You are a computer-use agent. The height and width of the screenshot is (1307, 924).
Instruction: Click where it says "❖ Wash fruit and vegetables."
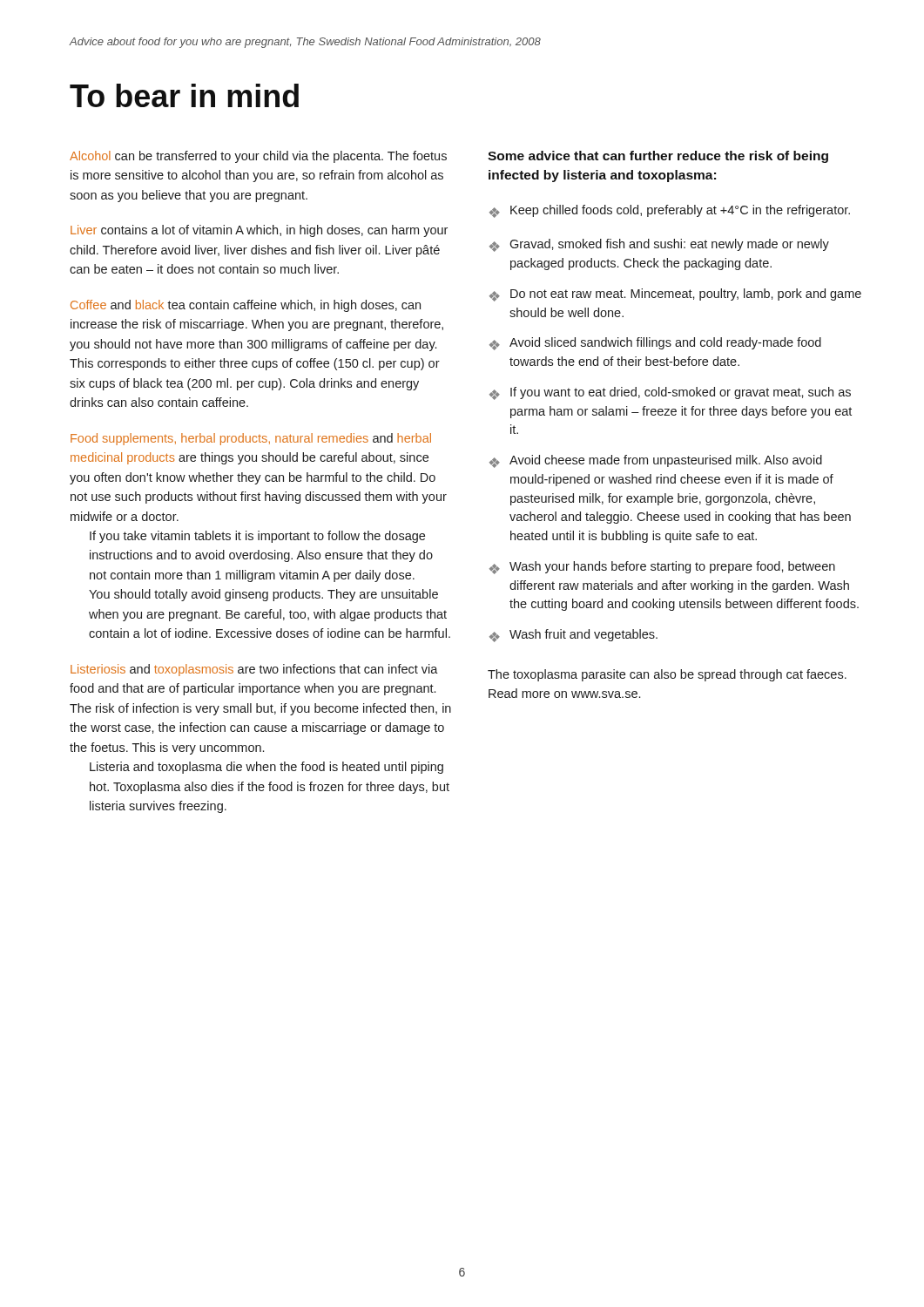click(x=573, y=637)
